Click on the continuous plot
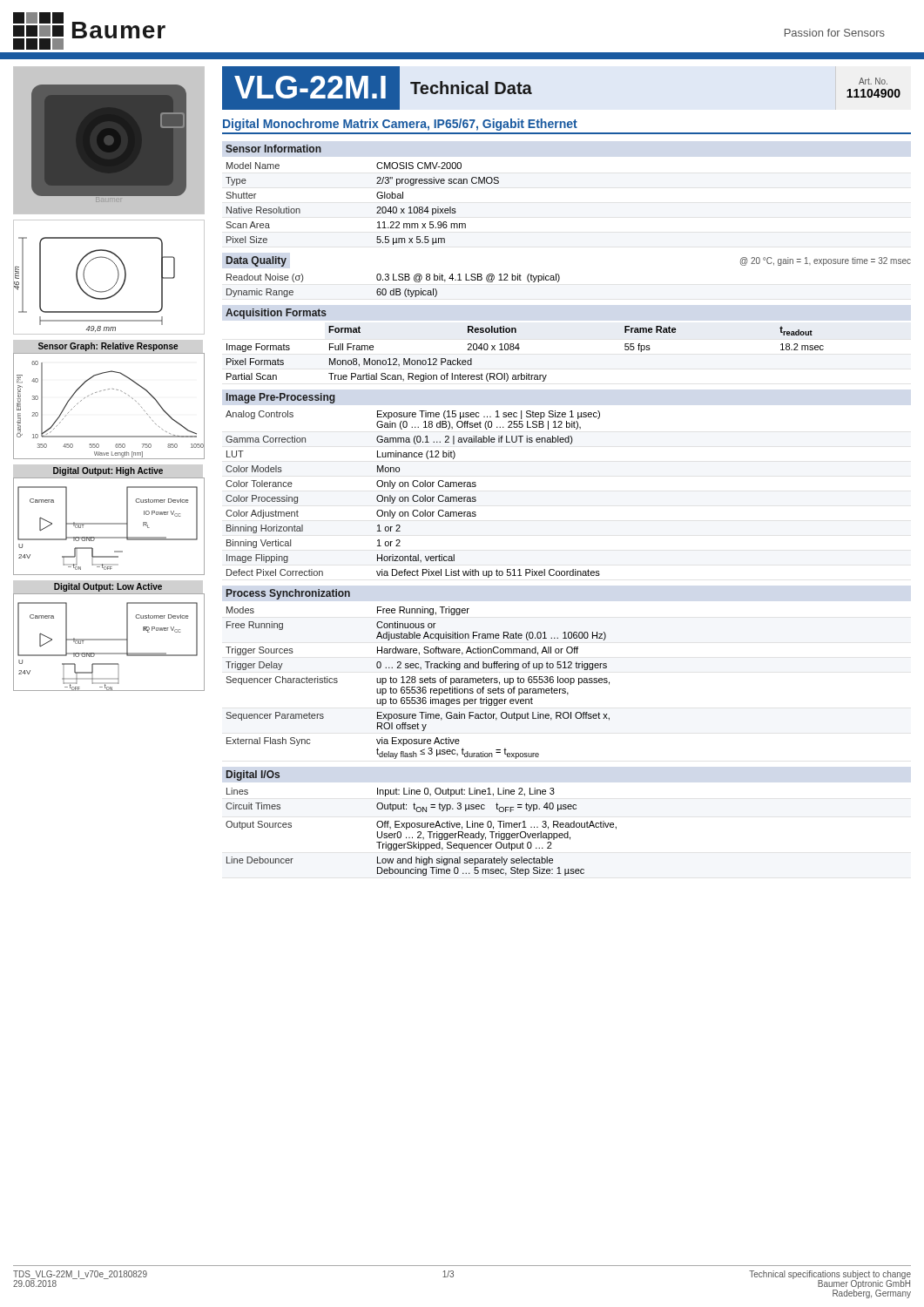This screenshot has width=924, height=1307. [x=113, y=399]
